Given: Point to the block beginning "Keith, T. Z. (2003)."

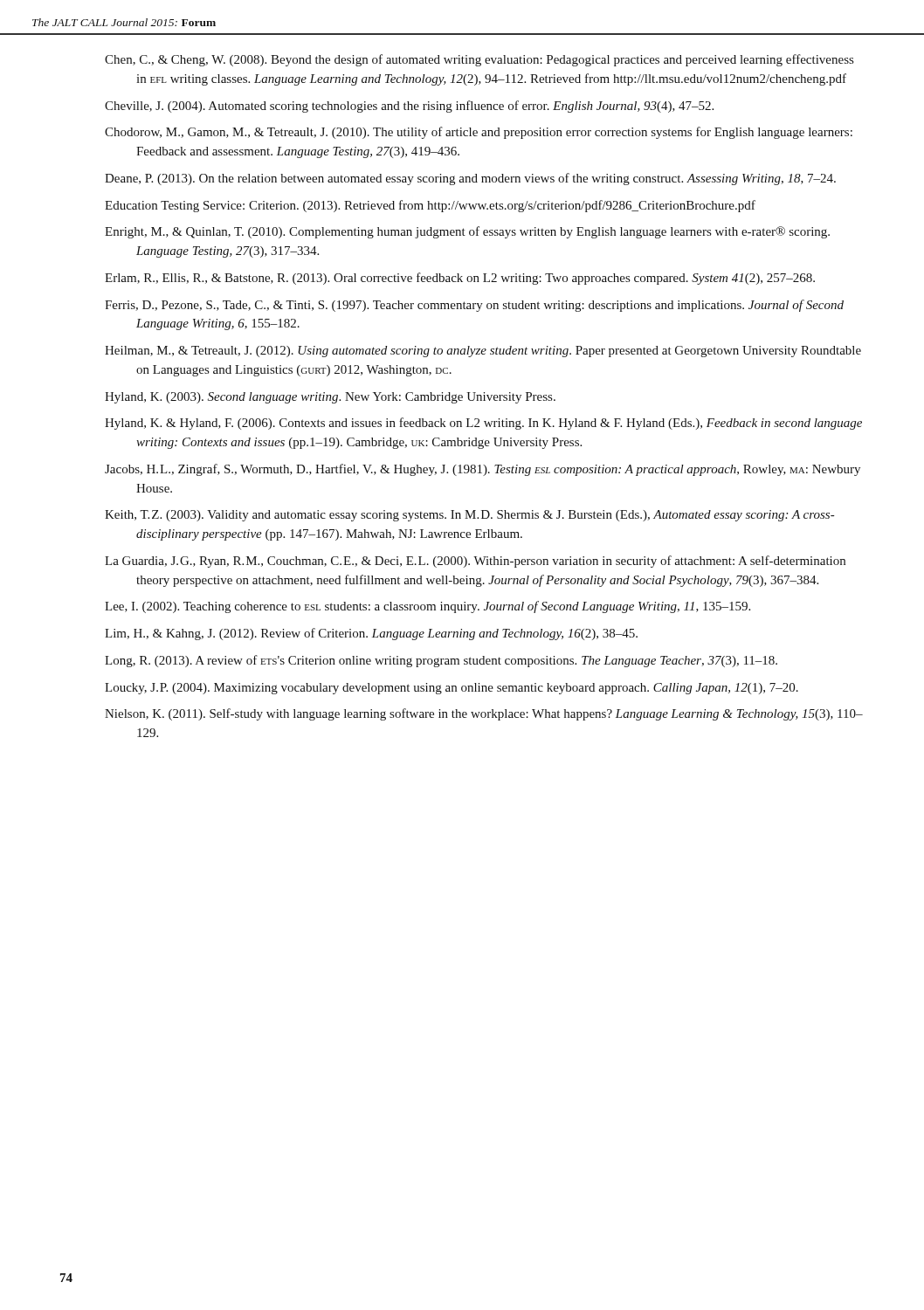Looking at the screenshot, I should pos(470,524).
